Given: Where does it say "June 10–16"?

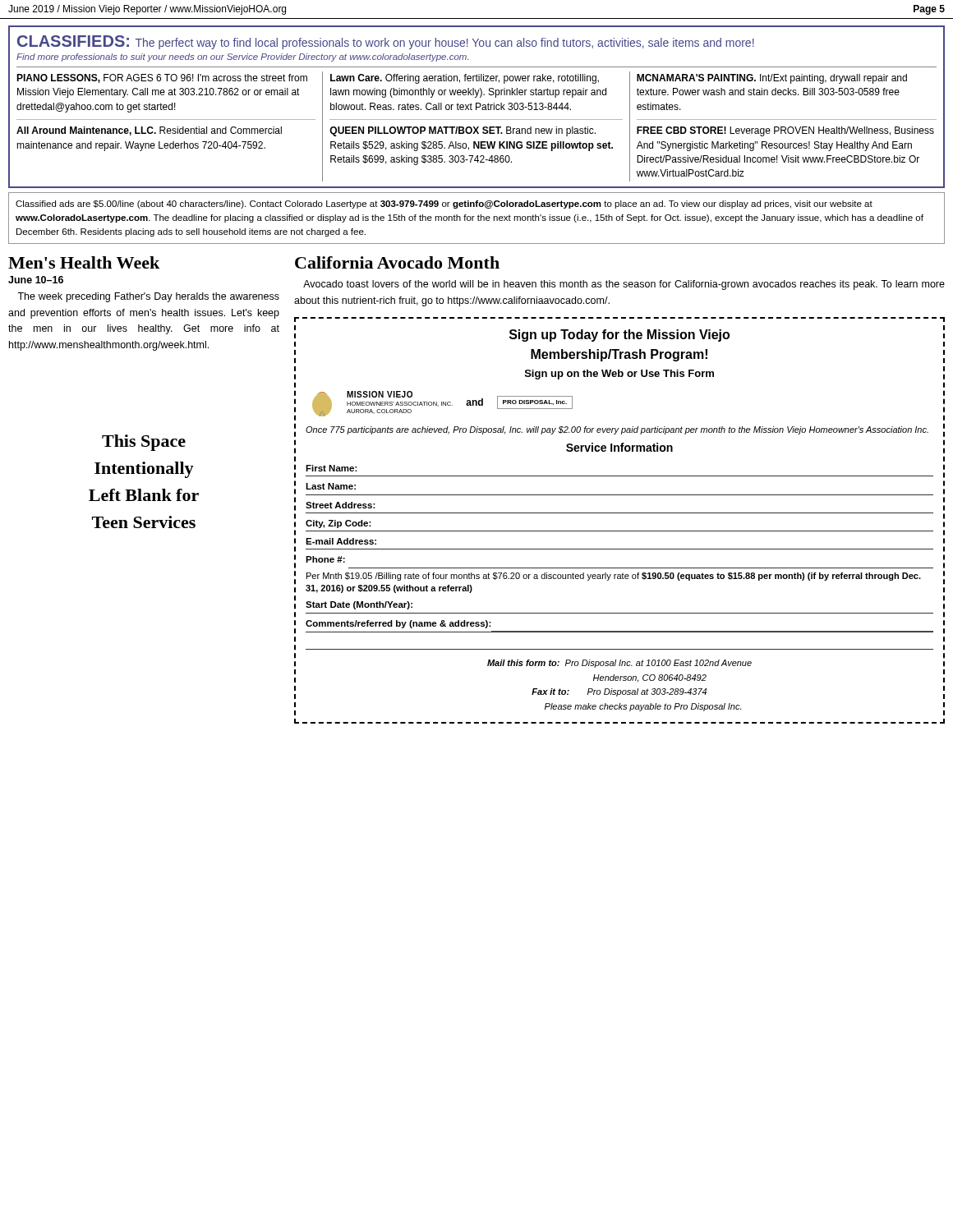Looking at the screenshot, I should coord(36,280).
